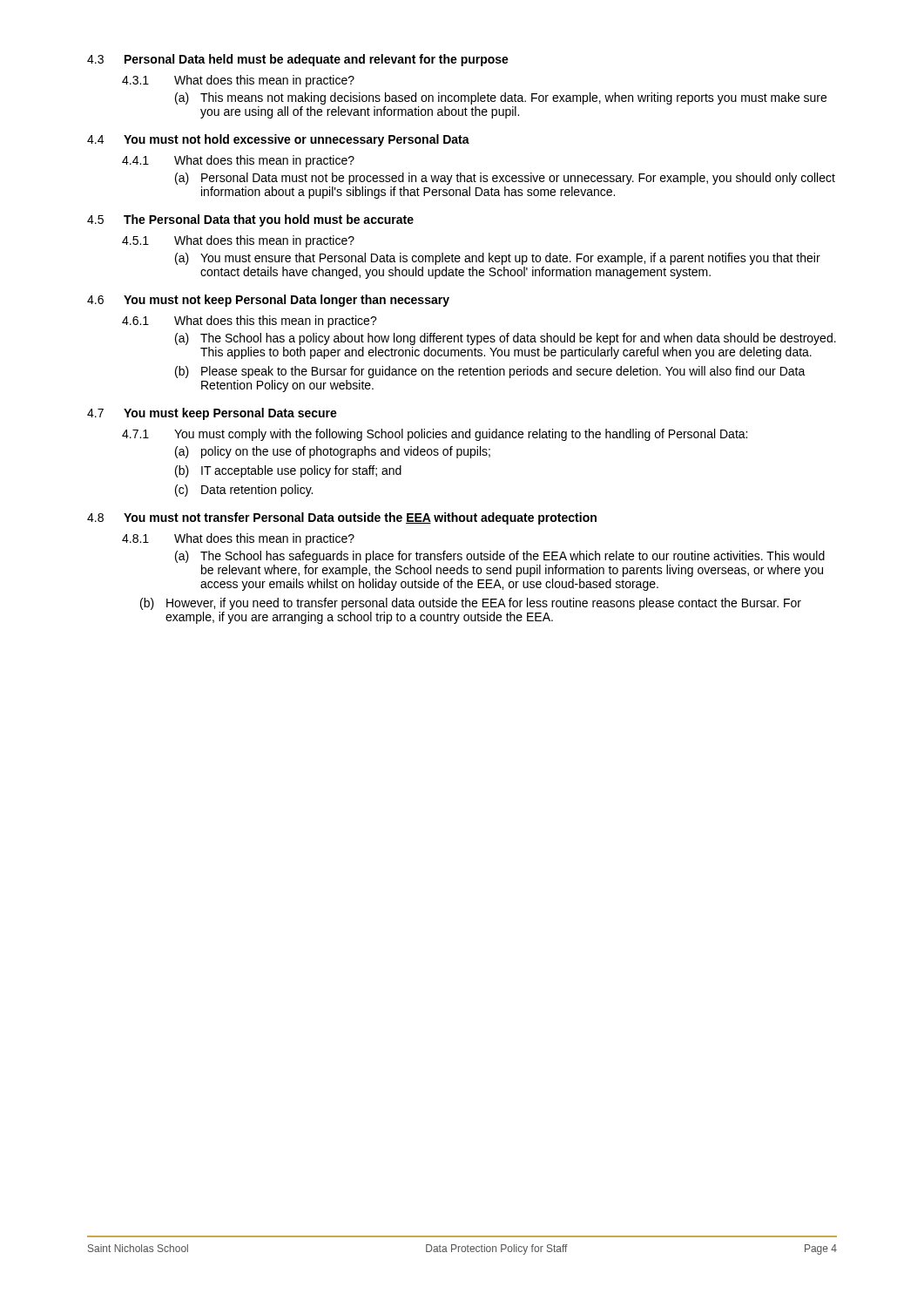Find the block on this page that starts "4.5.1 What does this mean in"
The image size is (924, 1307).
point(238,241)
